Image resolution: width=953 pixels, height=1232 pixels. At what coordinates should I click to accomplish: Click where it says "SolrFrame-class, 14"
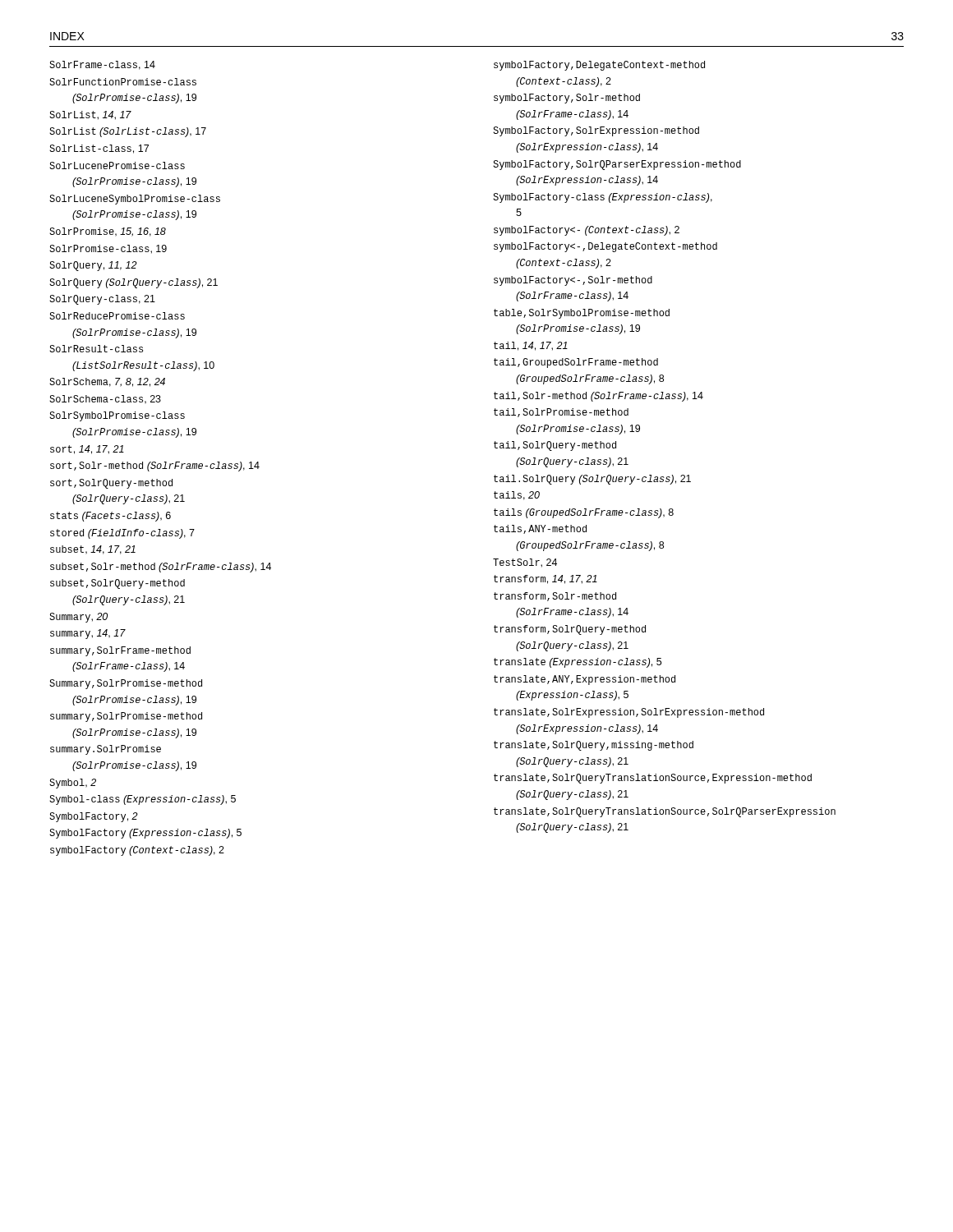102,65
